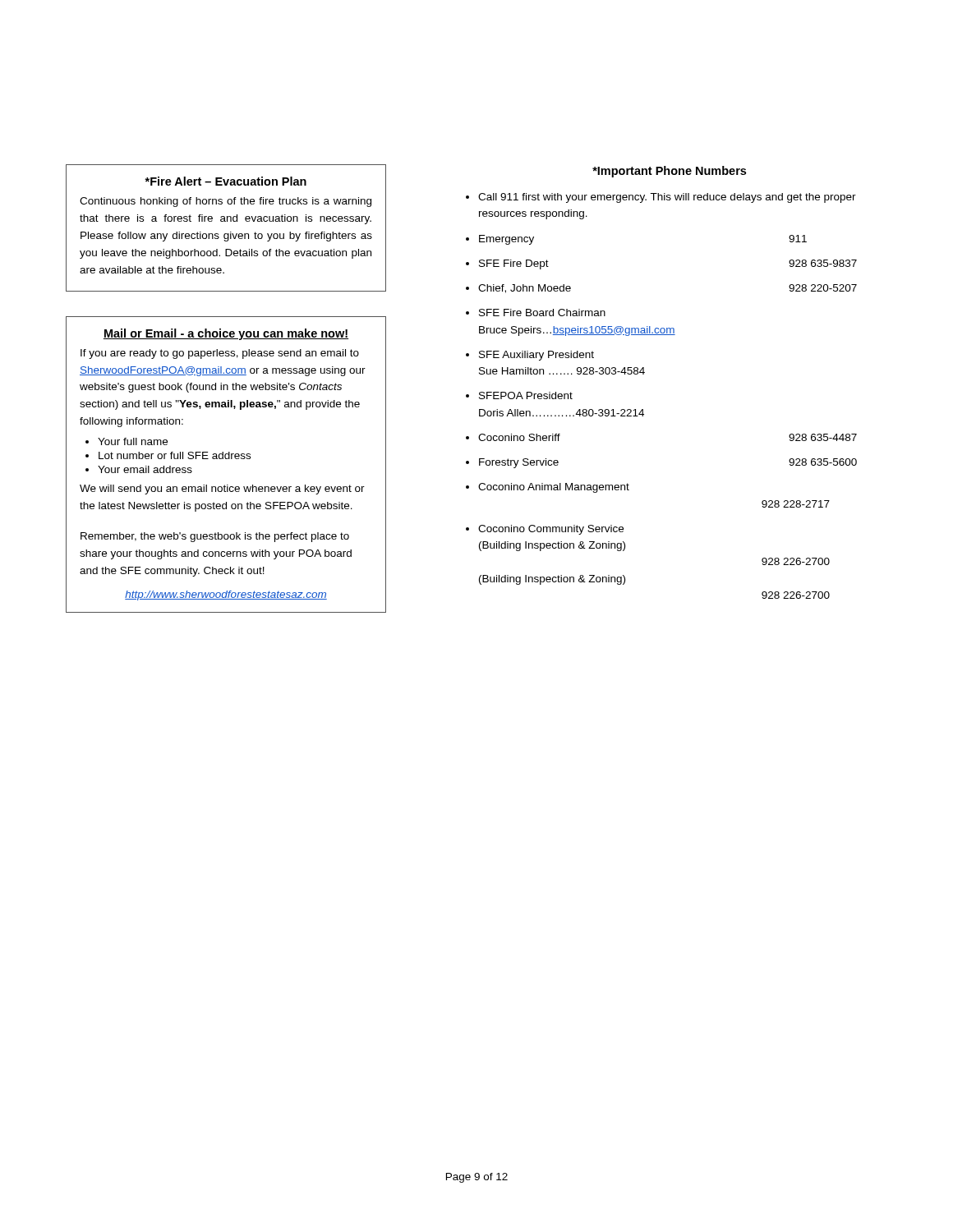Locate the text "Coconino Animal Management 928 228-2717"
Screen dimensions: 1232x953
click(554, 488)
